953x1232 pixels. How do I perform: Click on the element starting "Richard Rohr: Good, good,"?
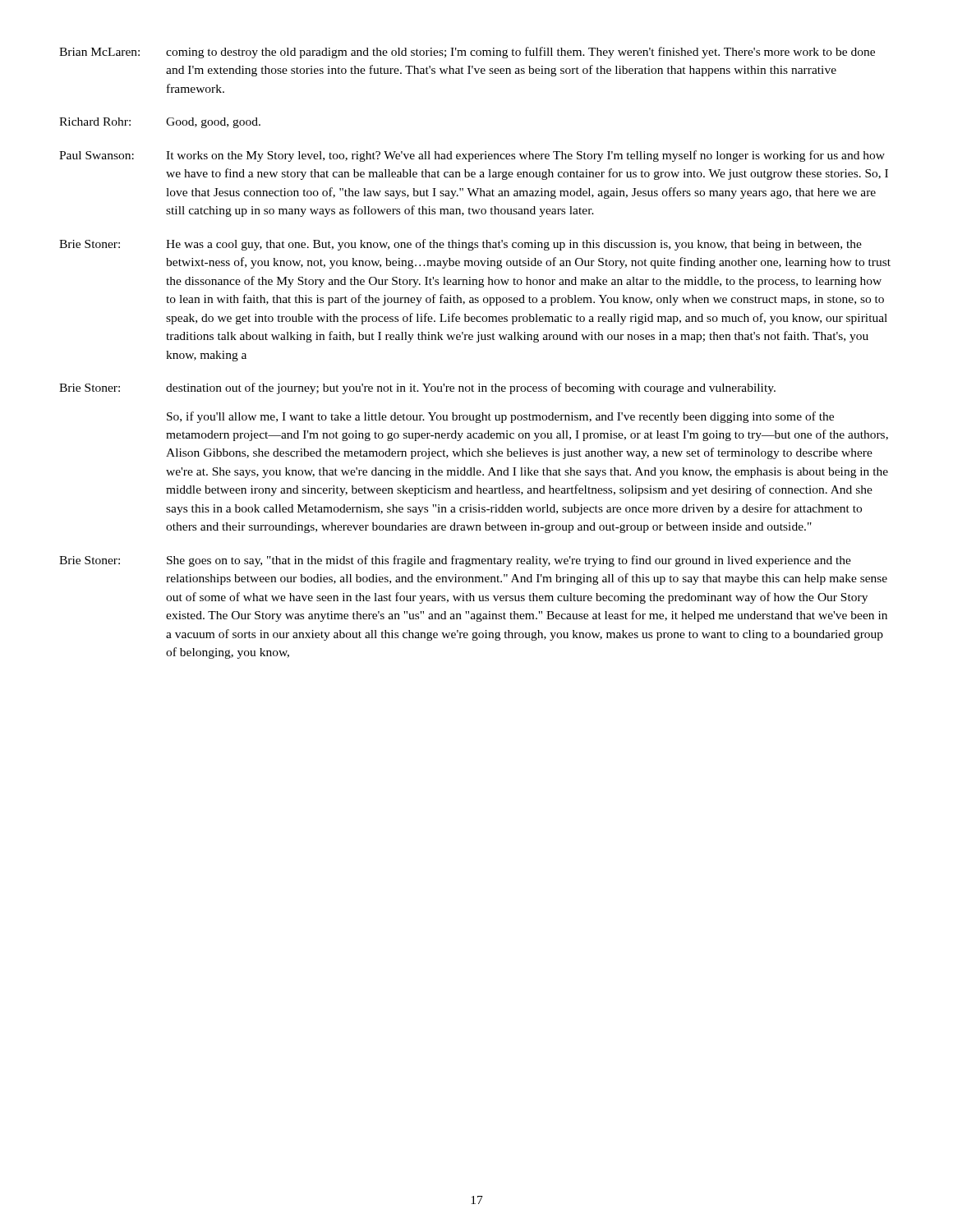coord(94,123)
